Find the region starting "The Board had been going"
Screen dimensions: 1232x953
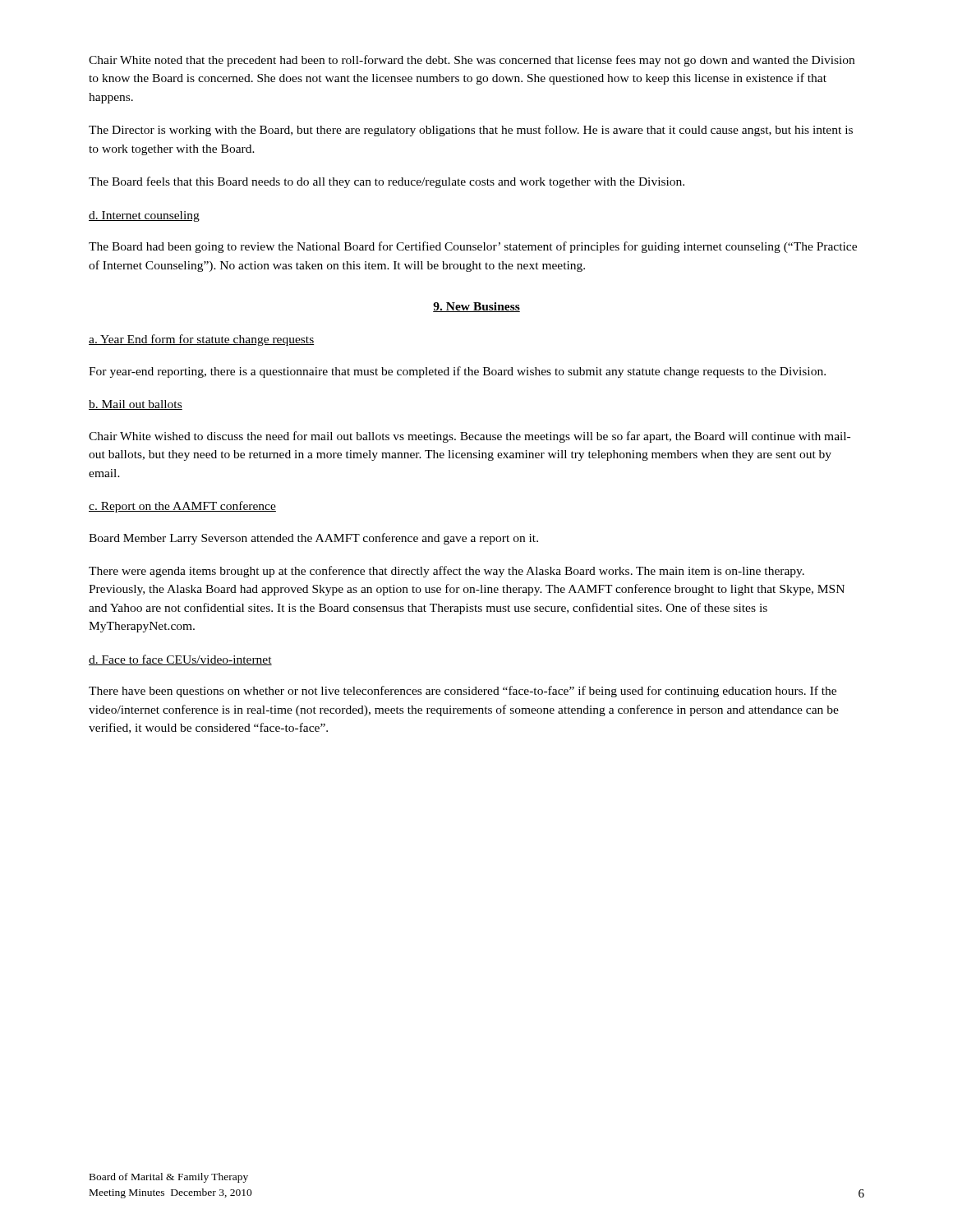pos(473,255)
